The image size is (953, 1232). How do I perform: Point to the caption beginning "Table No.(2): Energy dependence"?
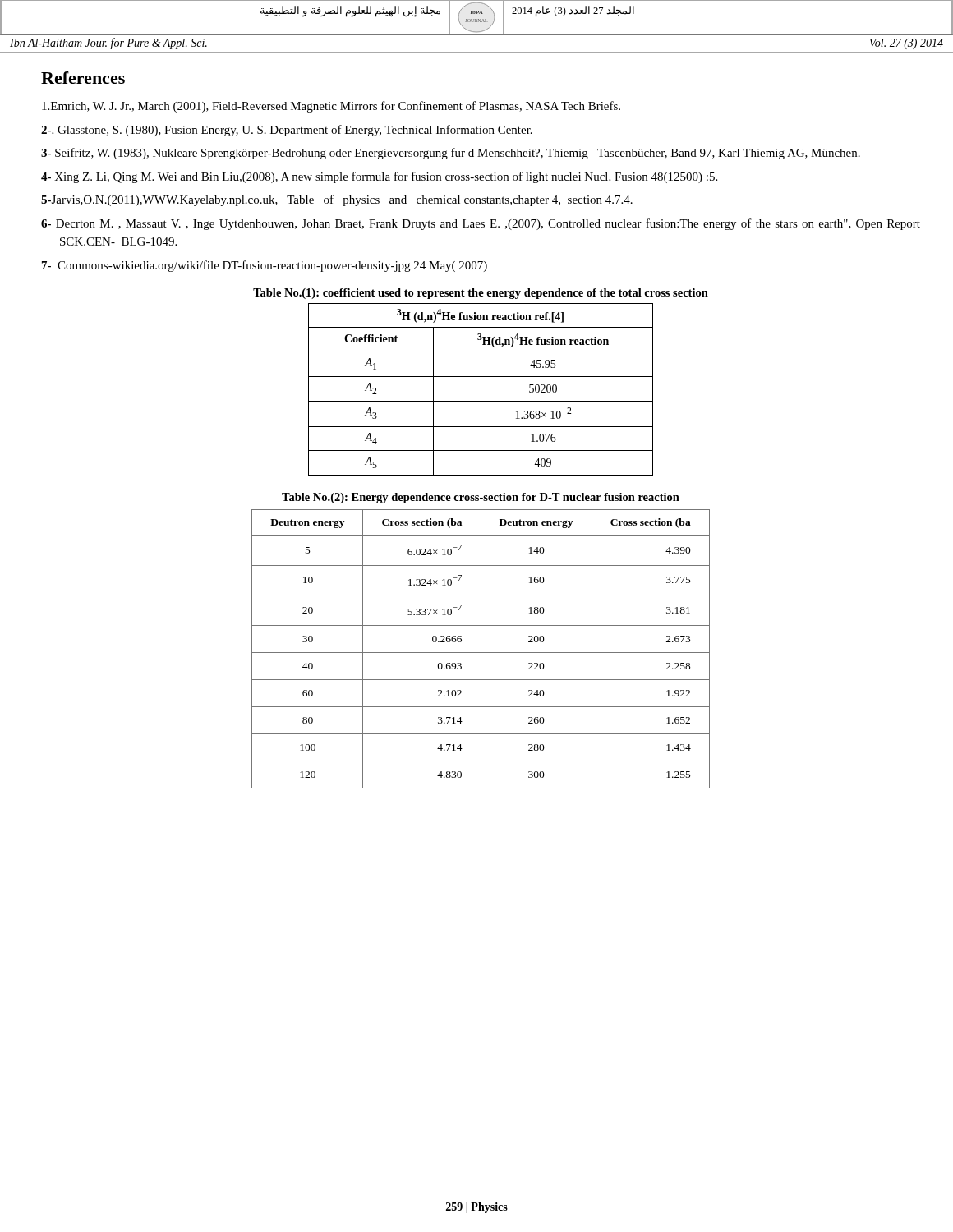coord(481,497)
